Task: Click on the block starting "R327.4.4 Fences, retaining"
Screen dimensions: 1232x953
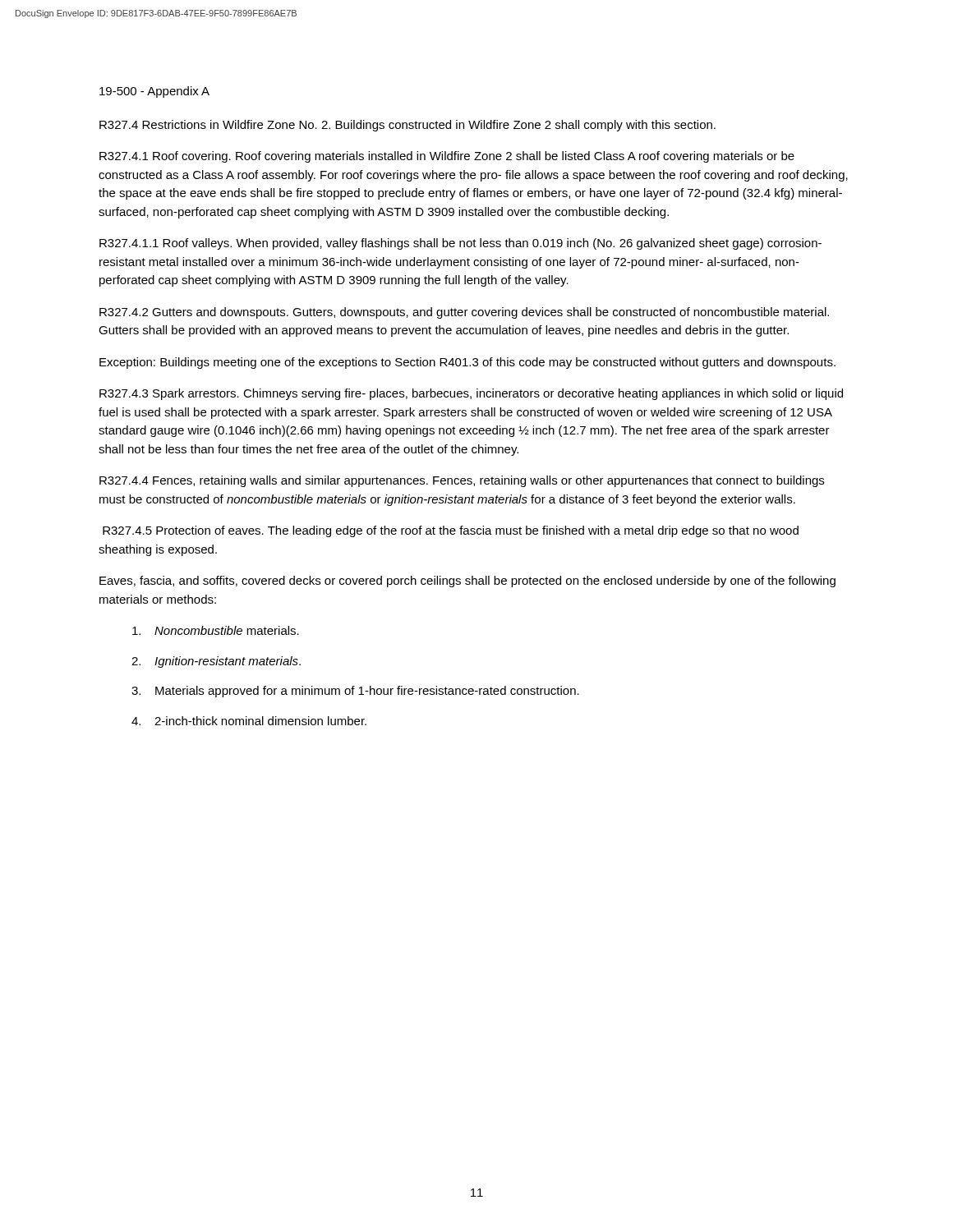Action: tap(462, 489)
